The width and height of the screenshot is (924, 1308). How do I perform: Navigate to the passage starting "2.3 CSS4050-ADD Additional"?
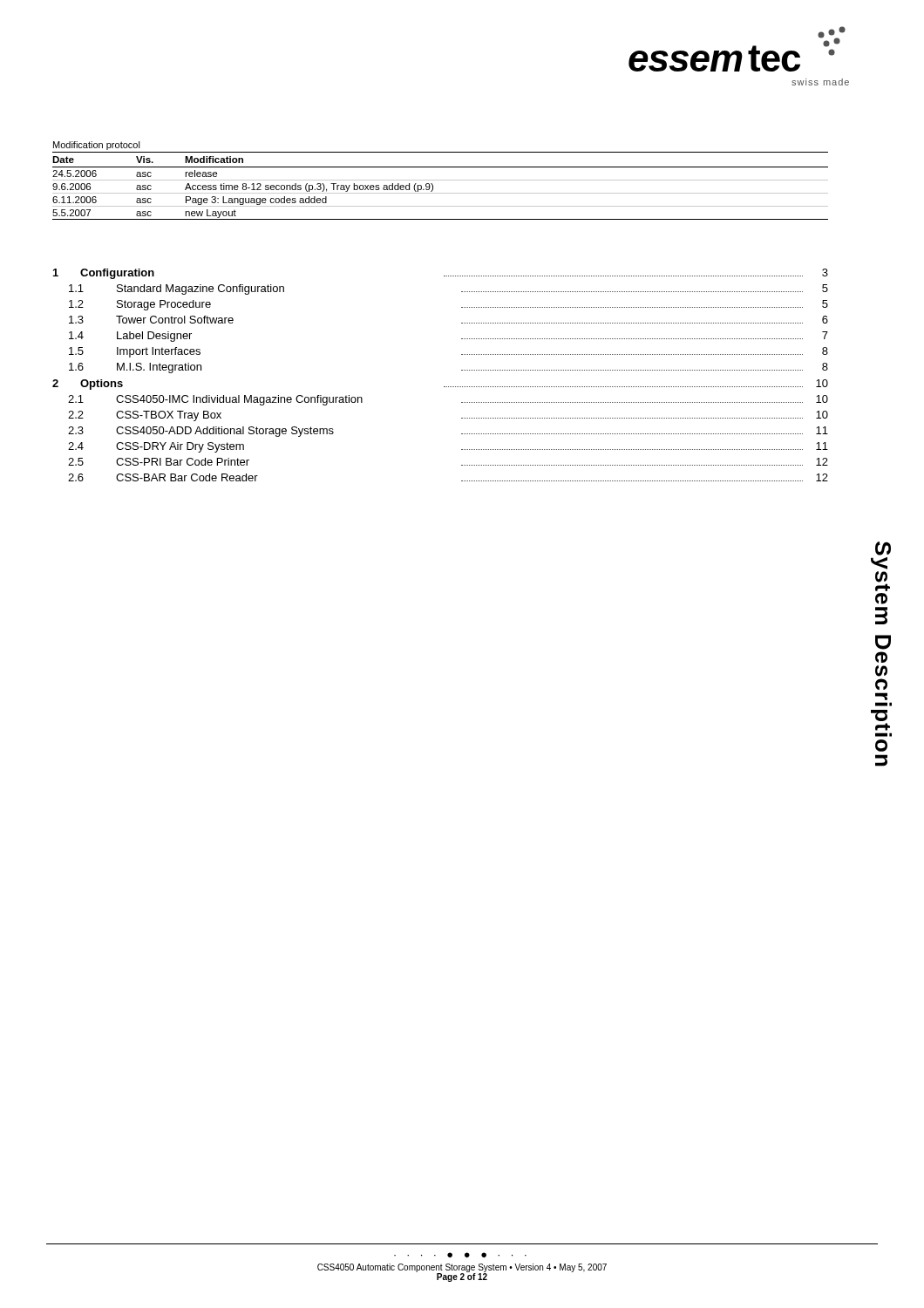[x=227, y=433]
